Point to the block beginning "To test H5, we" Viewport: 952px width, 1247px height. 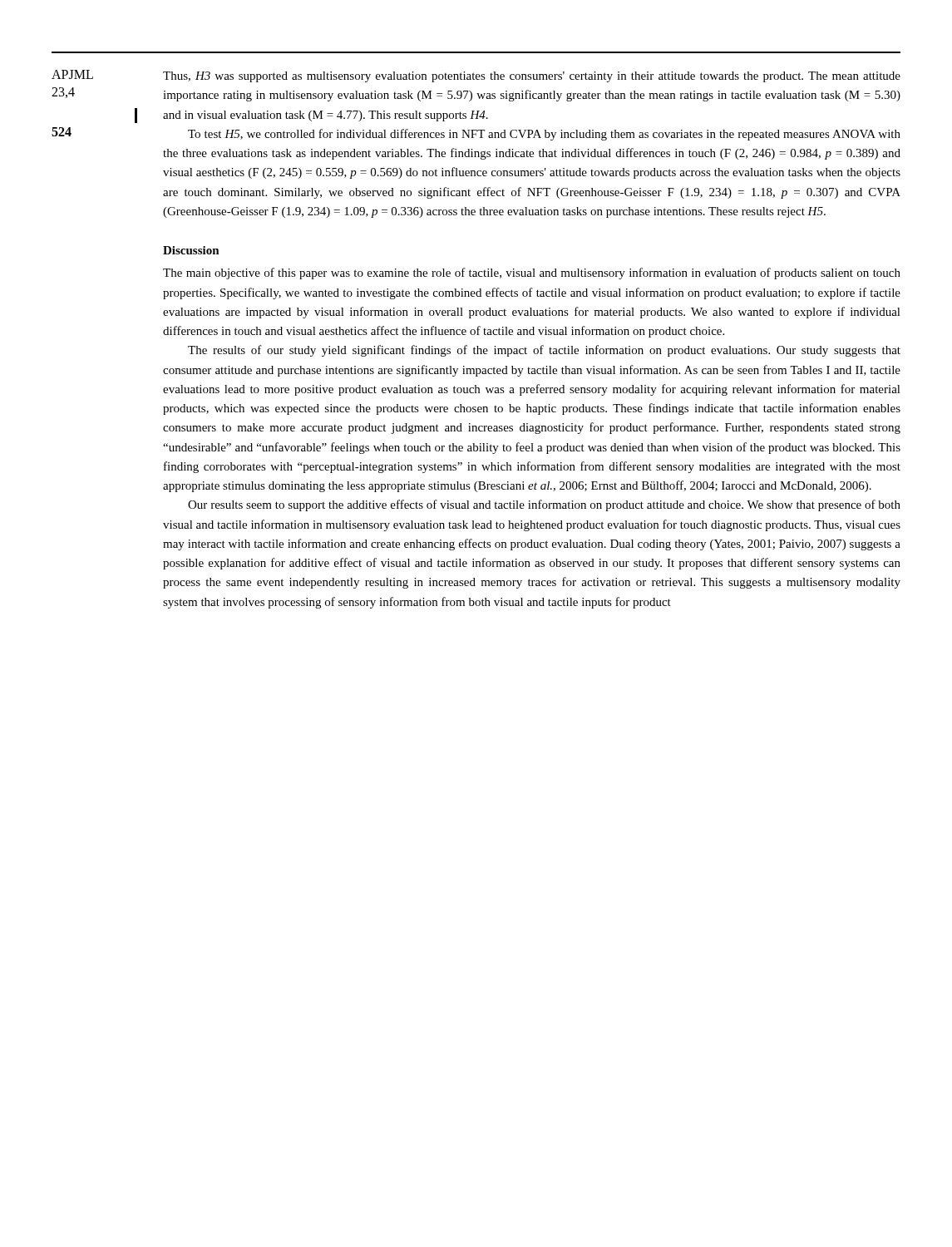[x=532, y=173]
